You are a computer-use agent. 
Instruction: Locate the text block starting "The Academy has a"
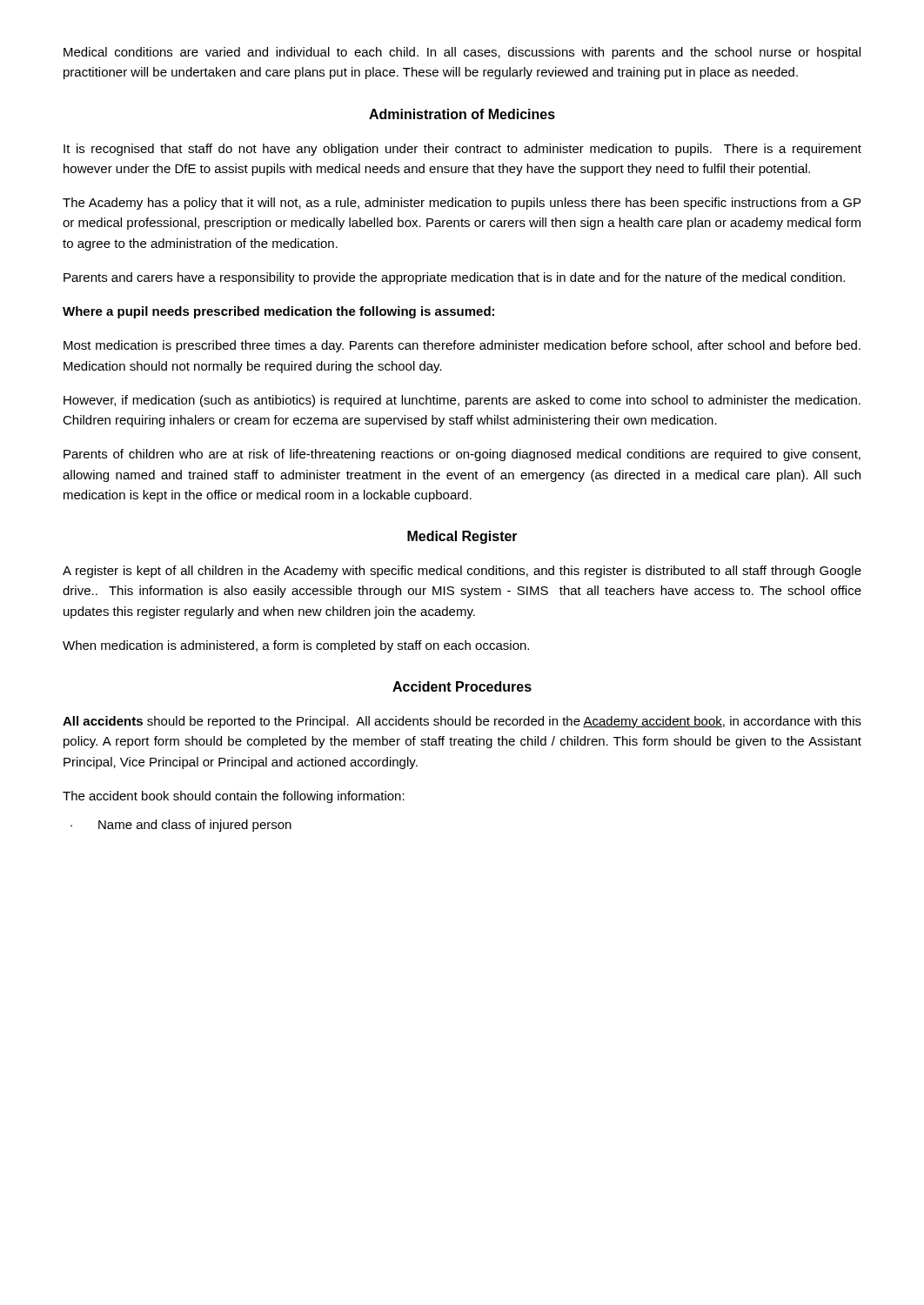462,223
